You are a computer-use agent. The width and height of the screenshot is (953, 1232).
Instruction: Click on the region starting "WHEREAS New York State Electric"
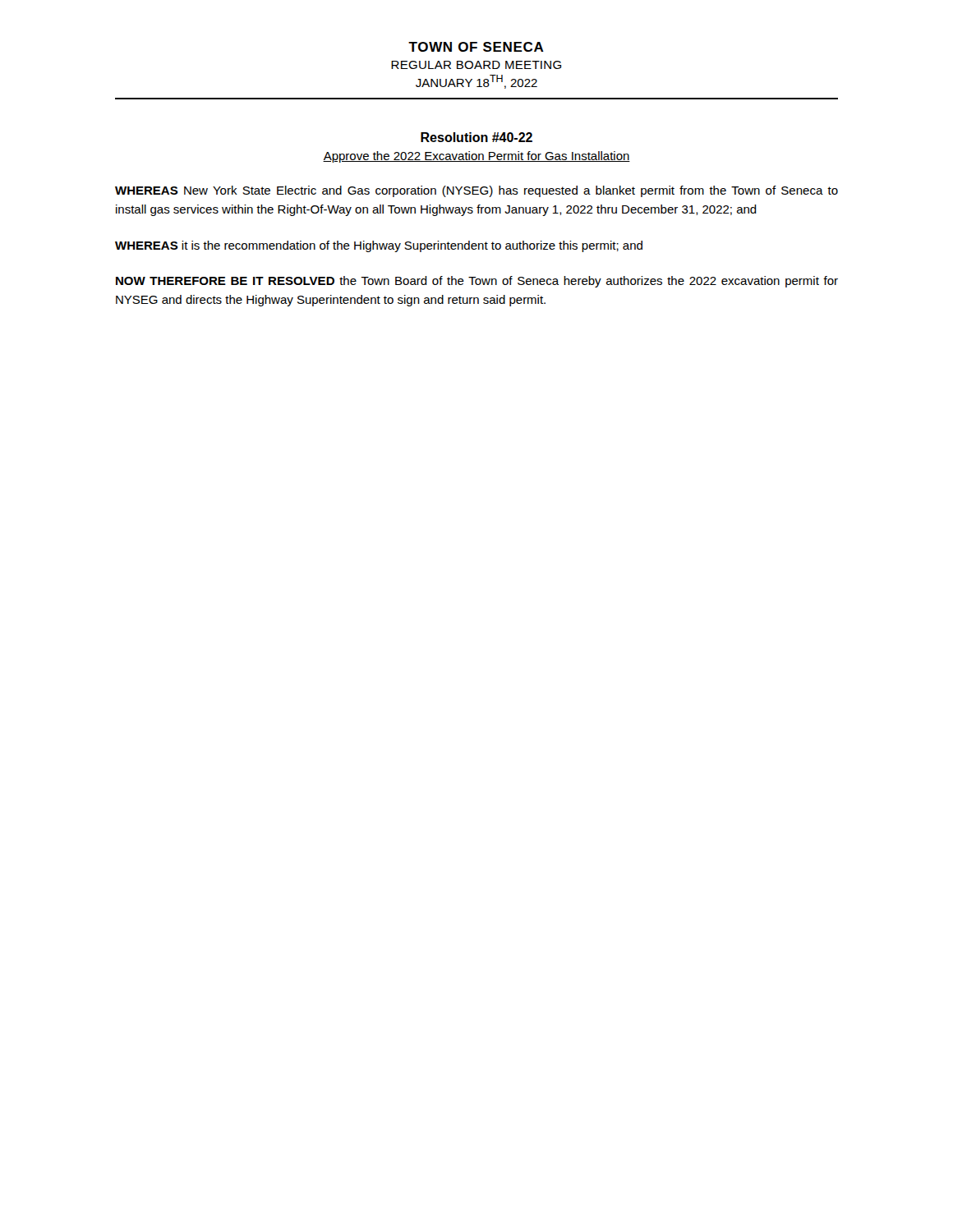point(476,200)
